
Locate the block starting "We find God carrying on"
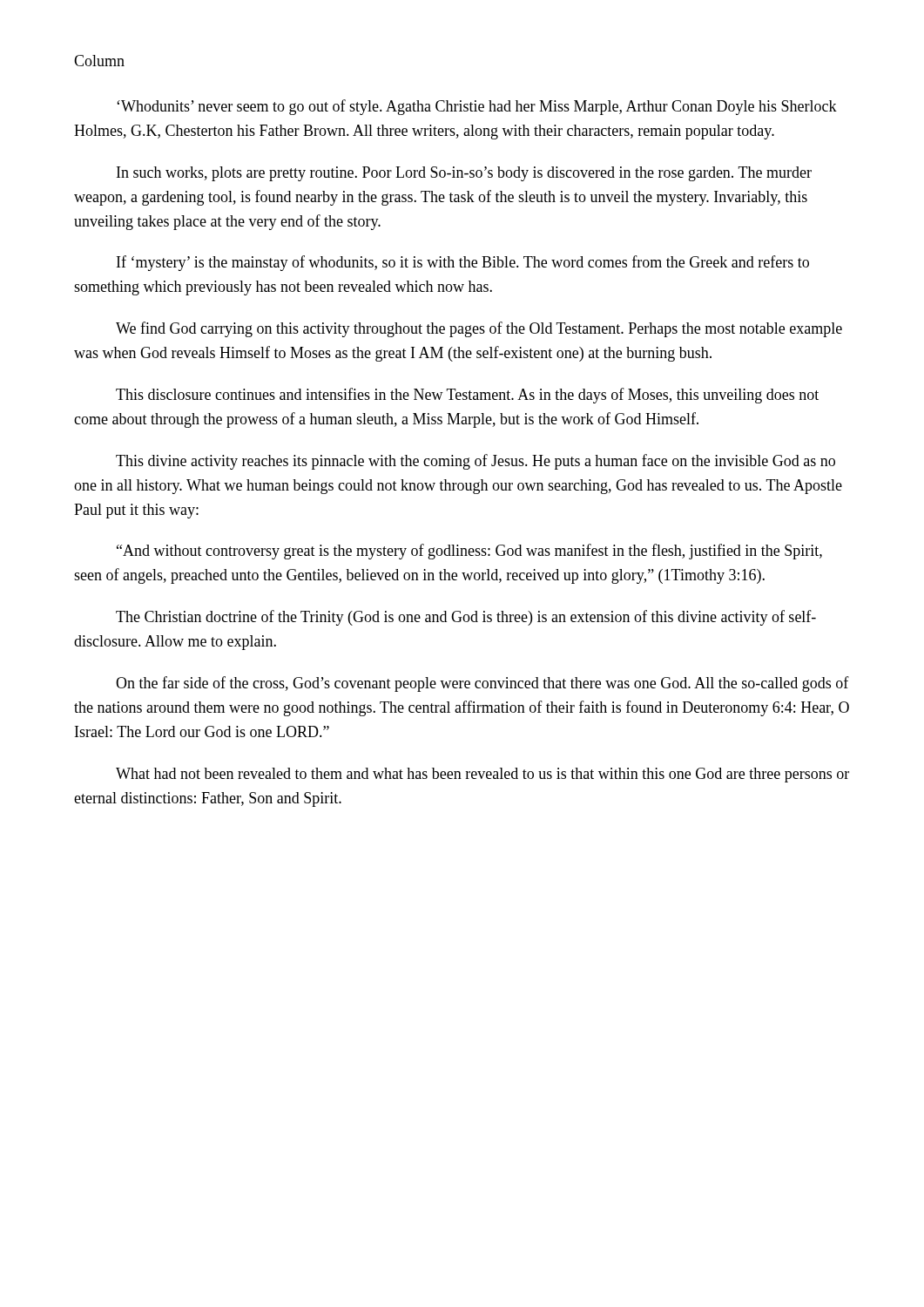[x=458, y=341]
